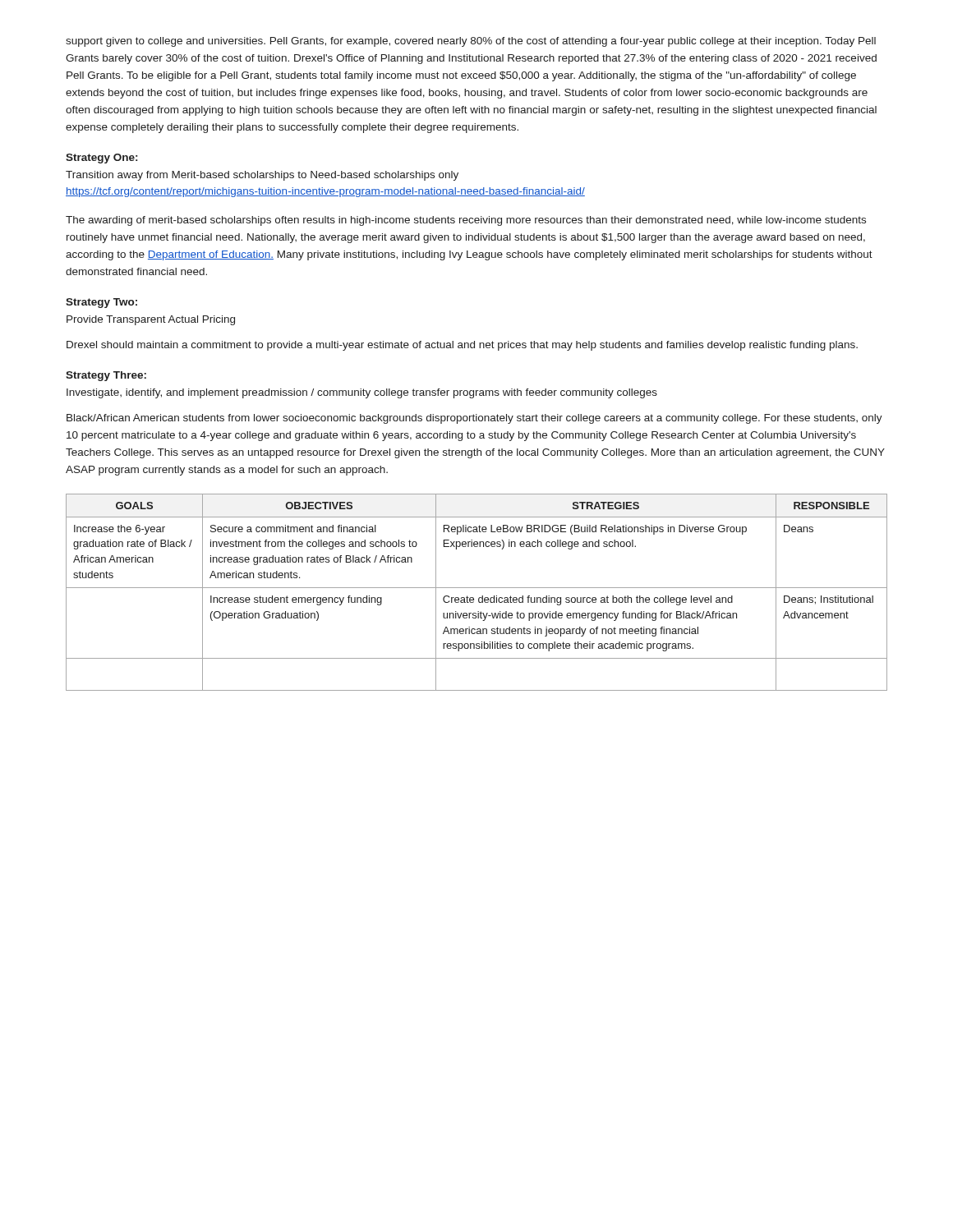This screenshot has width=953, height=1232.
Task: Point to the text block starting "The awarding of merit-based scholarships often results in"
Action: (x=469, y=246)
